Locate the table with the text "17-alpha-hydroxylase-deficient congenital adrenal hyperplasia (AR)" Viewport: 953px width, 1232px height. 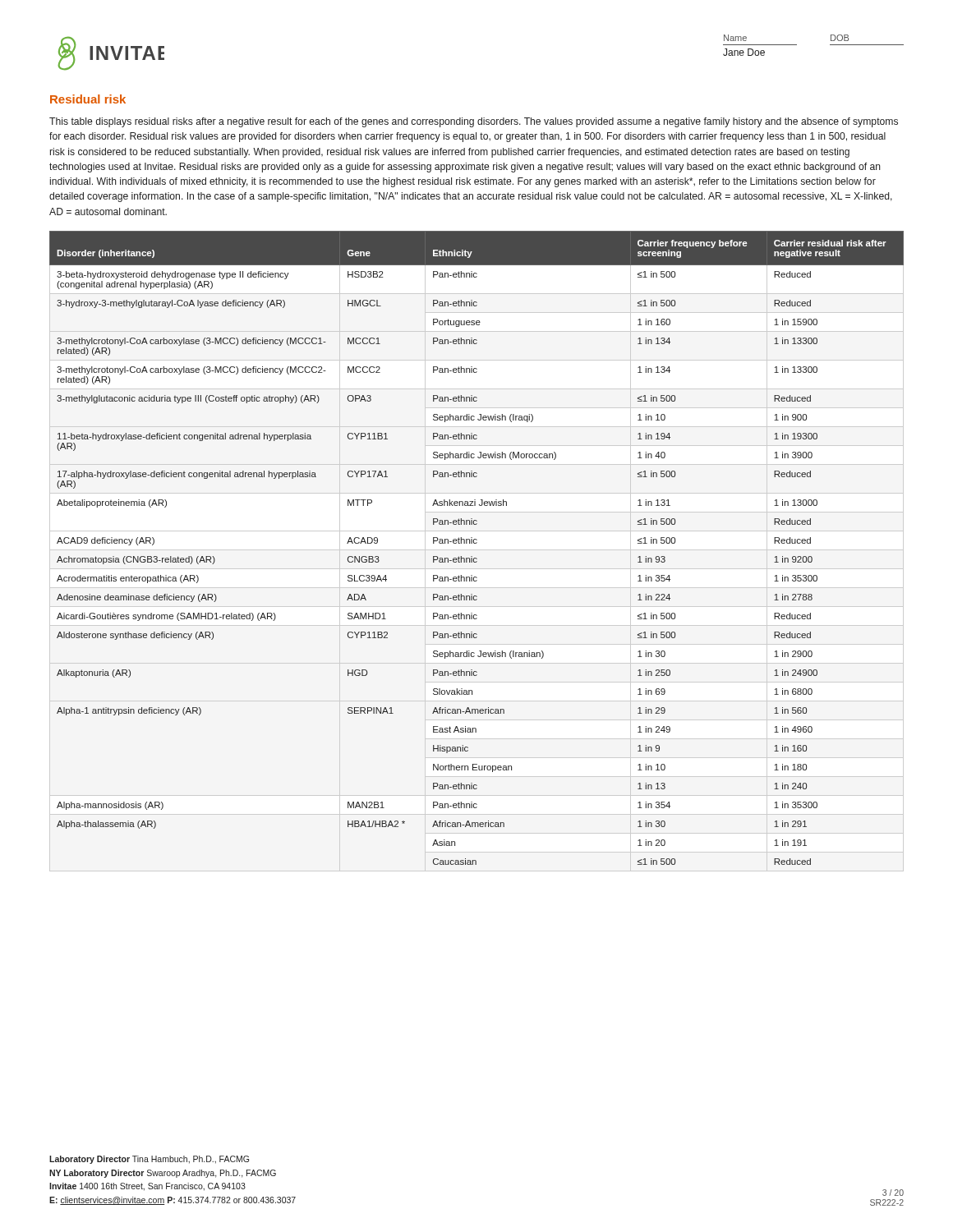tap(476, 551)
